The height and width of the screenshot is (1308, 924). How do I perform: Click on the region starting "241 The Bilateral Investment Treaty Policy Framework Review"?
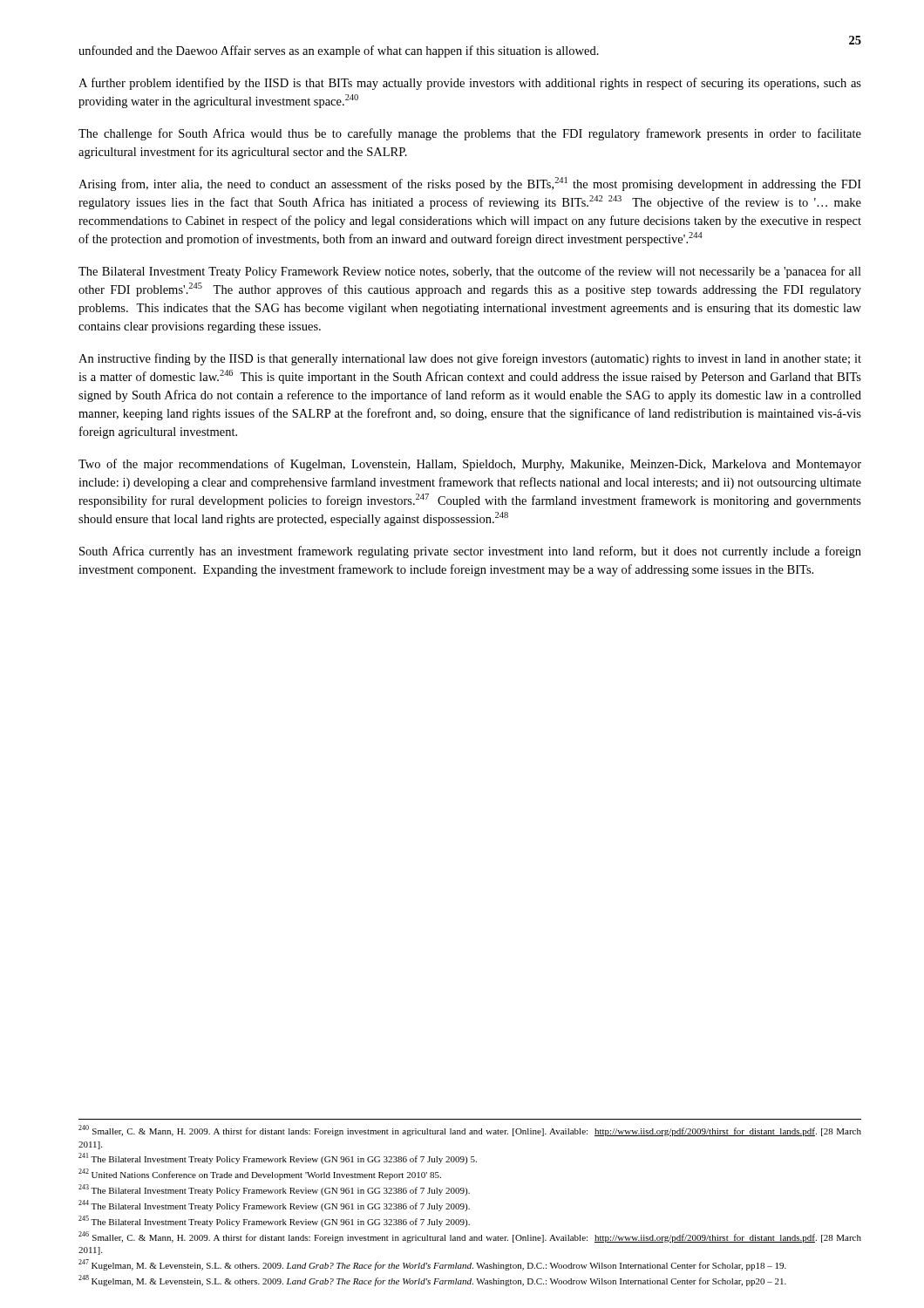470,1160
